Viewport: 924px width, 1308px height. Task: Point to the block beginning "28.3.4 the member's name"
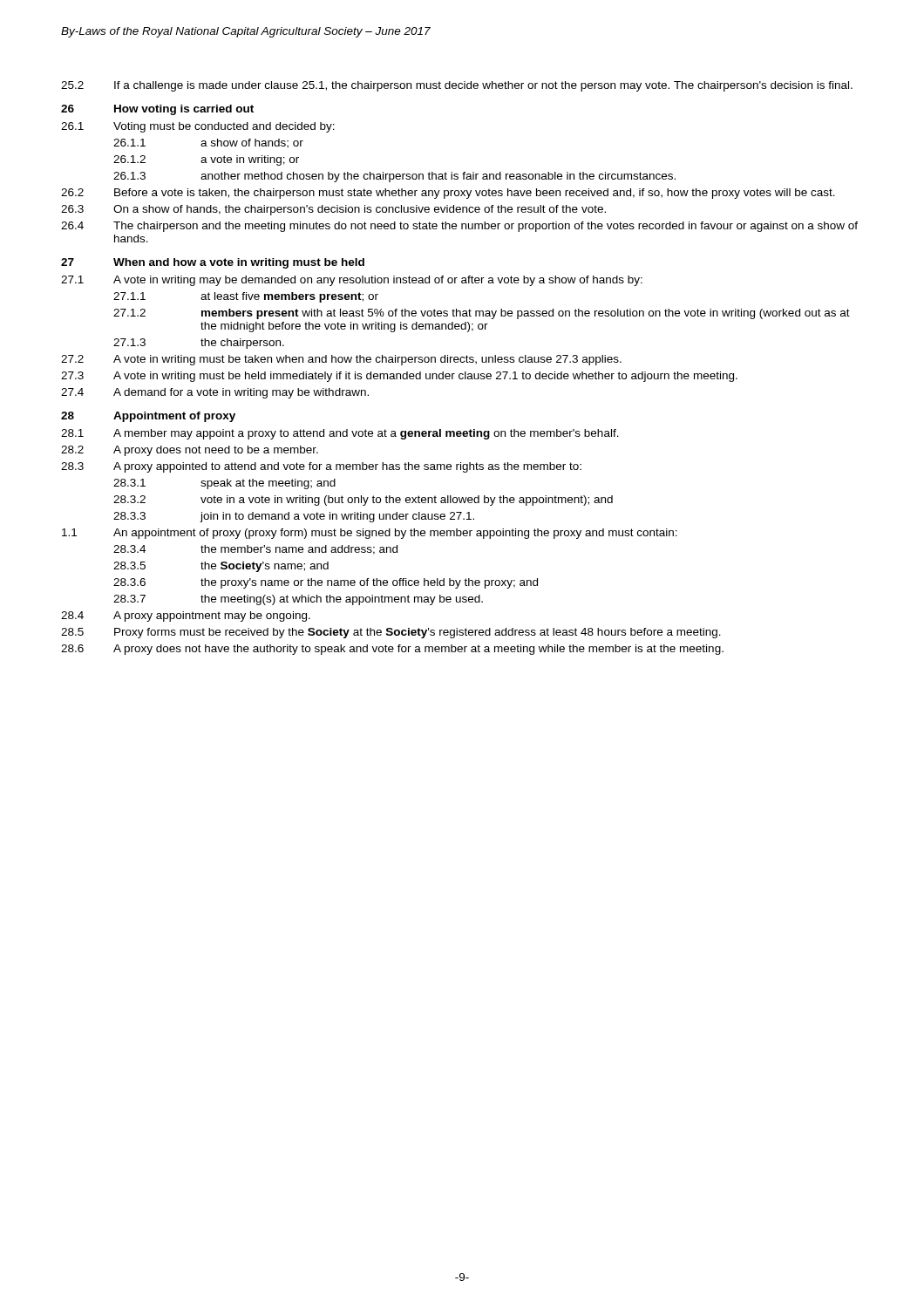click(255, 550)
